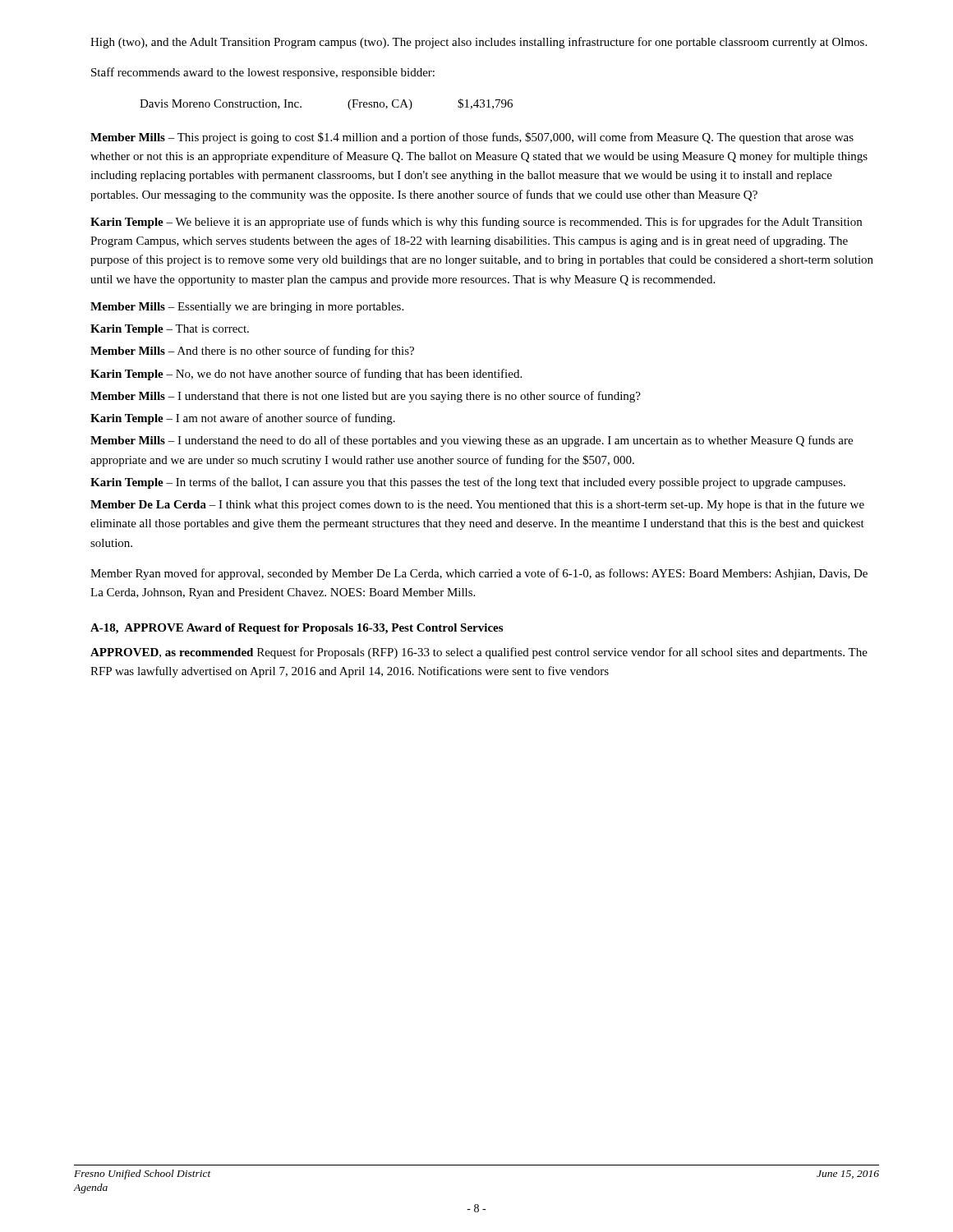Find the text block starting "Member De La Cerda –"
The image size is (953, 1232).
(x=477, y=523)
